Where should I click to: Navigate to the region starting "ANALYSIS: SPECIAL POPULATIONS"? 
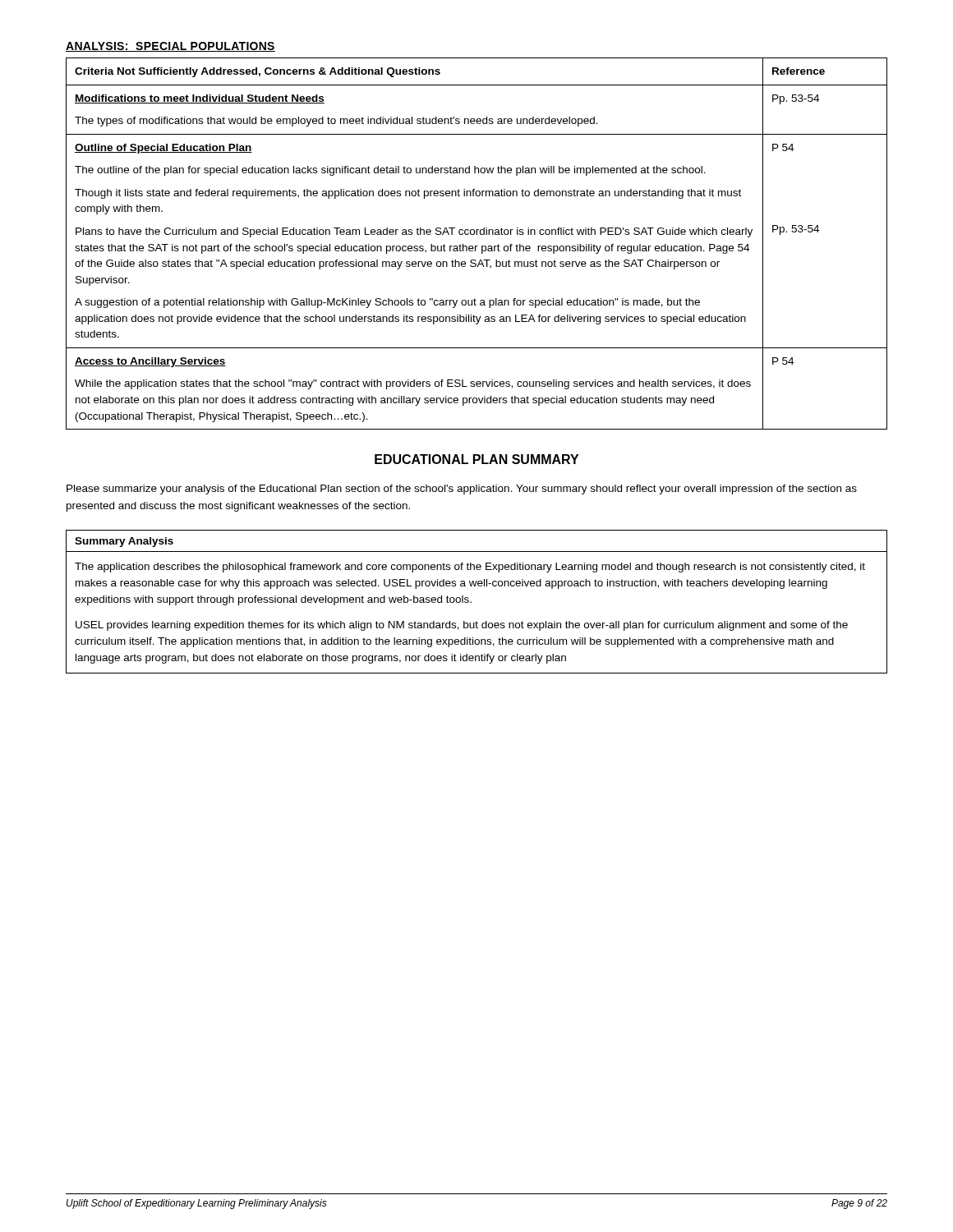pyautogui.click(x=170, y=46)
